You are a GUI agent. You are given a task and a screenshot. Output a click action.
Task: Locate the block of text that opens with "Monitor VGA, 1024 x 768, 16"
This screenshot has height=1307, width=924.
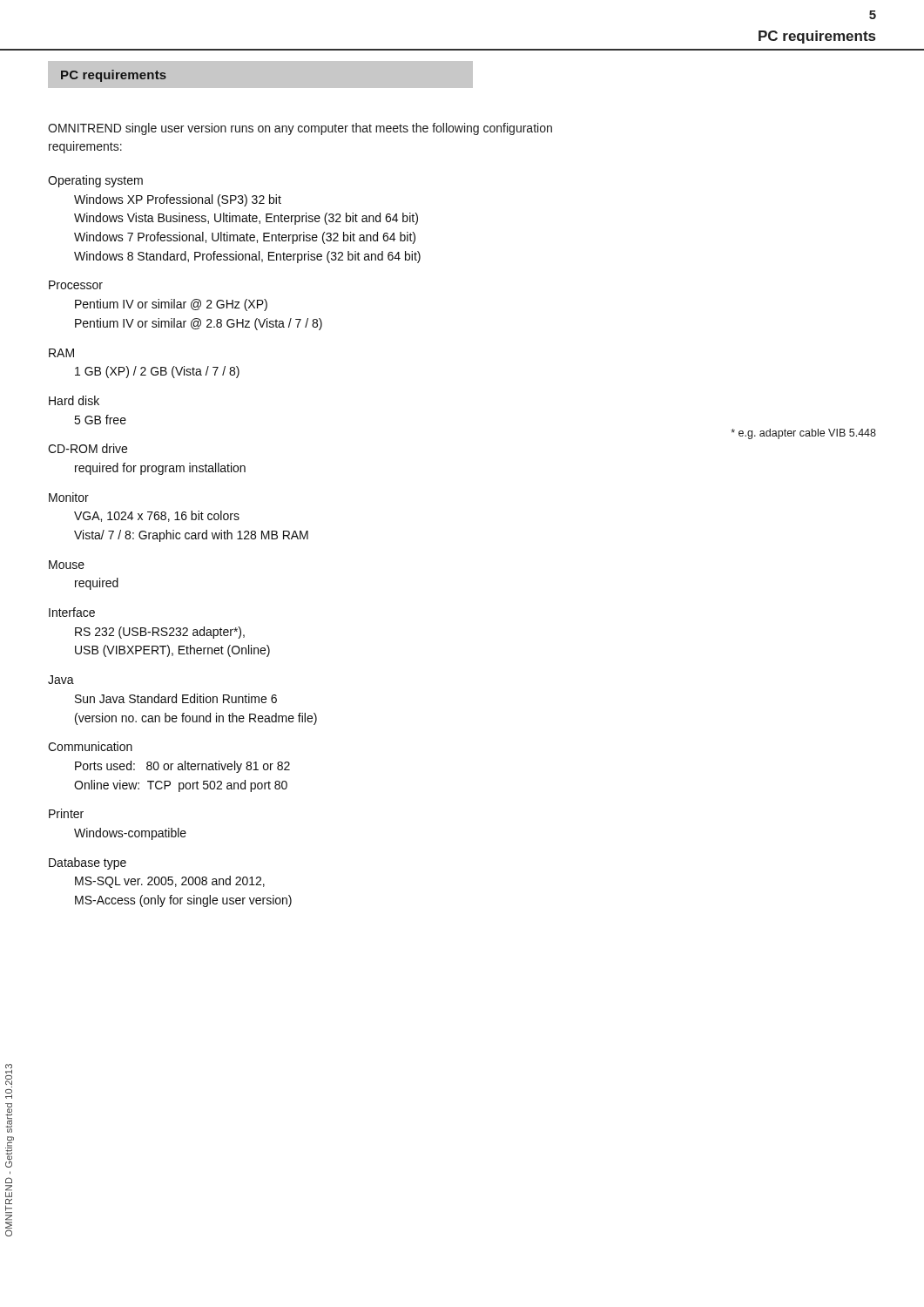pos(69,497)
